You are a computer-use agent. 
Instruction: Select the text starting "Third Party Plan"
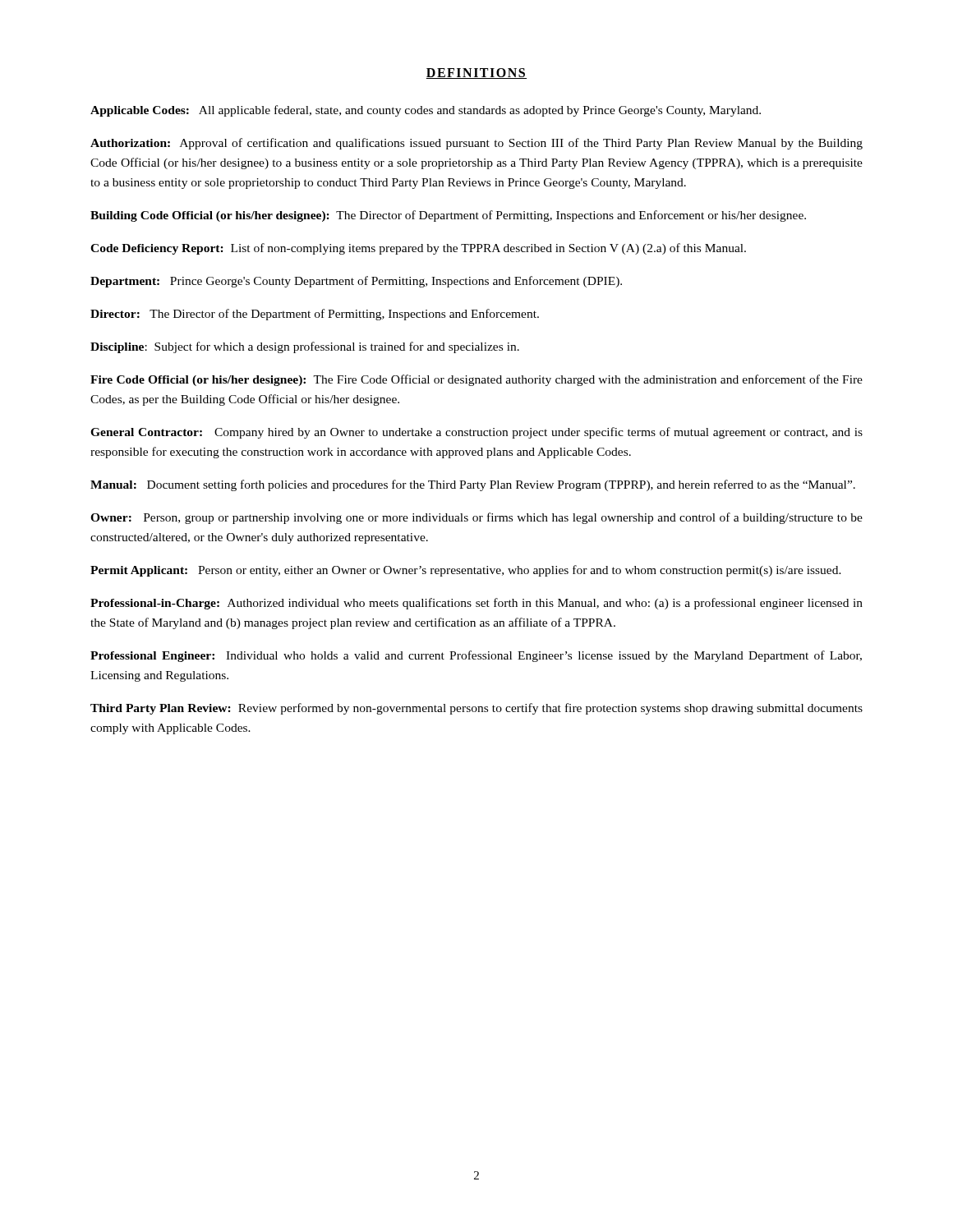[476, 718]
